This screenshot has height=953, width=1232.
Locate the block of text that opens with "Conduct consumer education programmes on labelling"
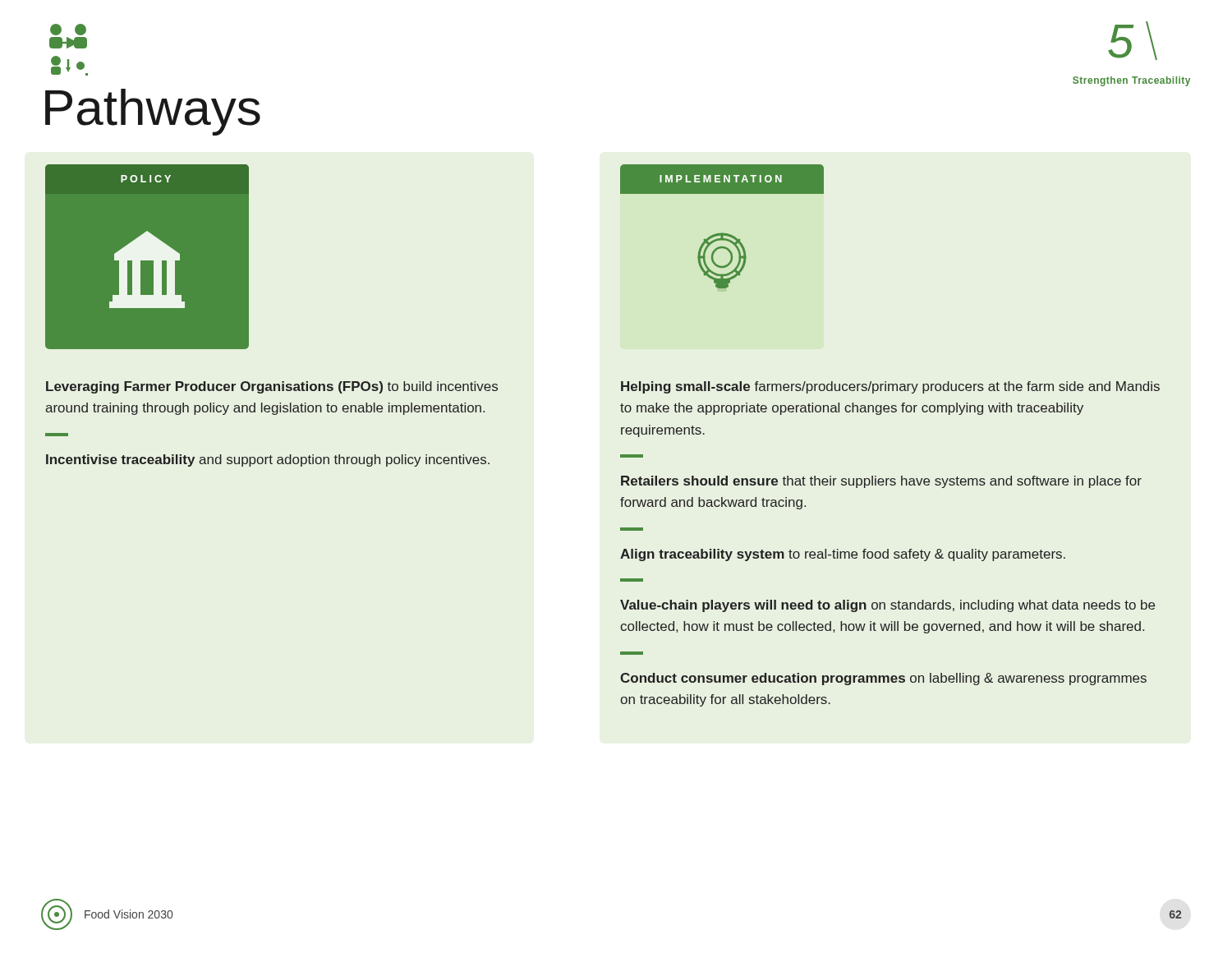click(x=891, y=689)
